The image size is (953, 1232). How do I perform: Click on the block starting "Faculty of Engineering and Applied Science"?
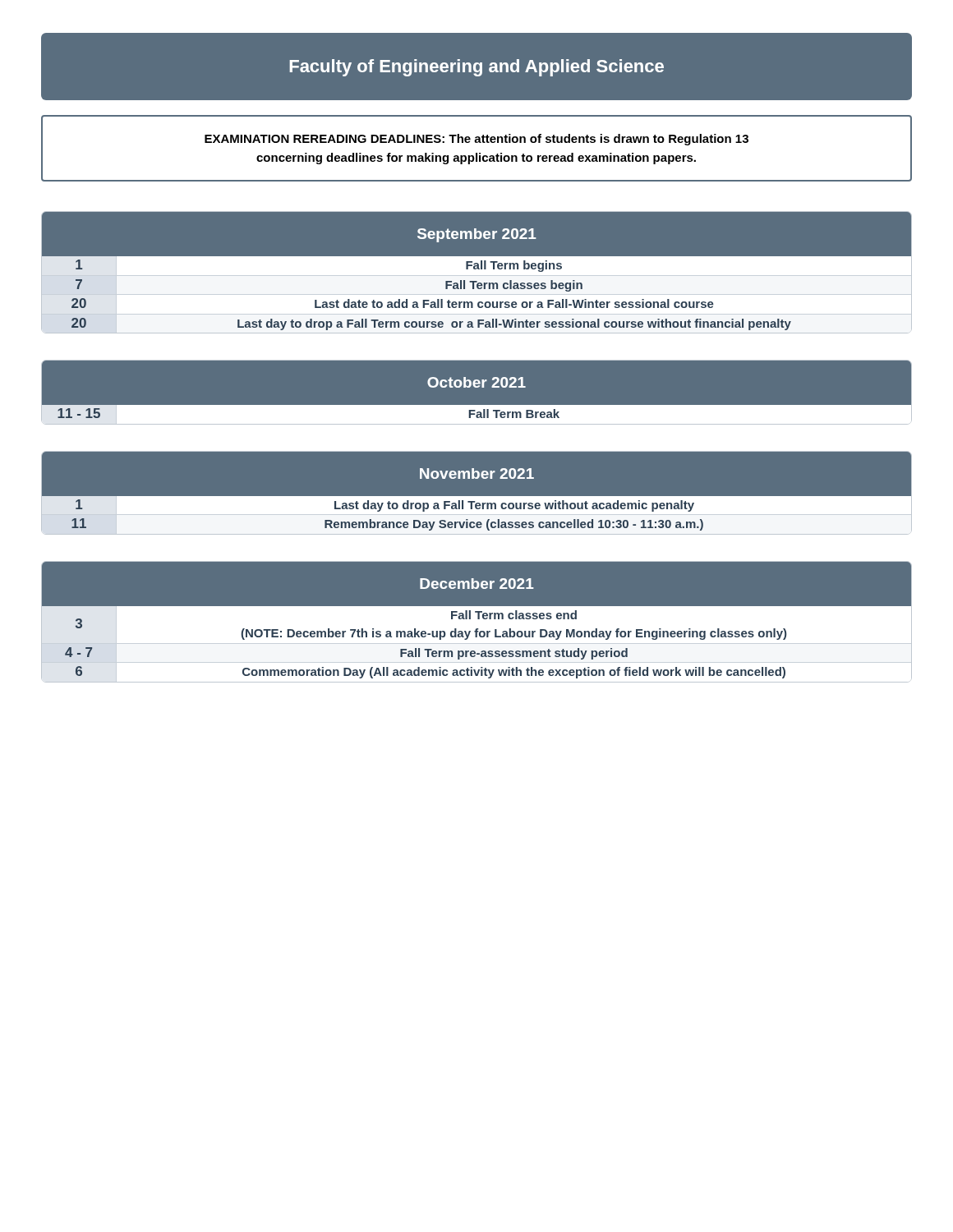click(476, 67)
